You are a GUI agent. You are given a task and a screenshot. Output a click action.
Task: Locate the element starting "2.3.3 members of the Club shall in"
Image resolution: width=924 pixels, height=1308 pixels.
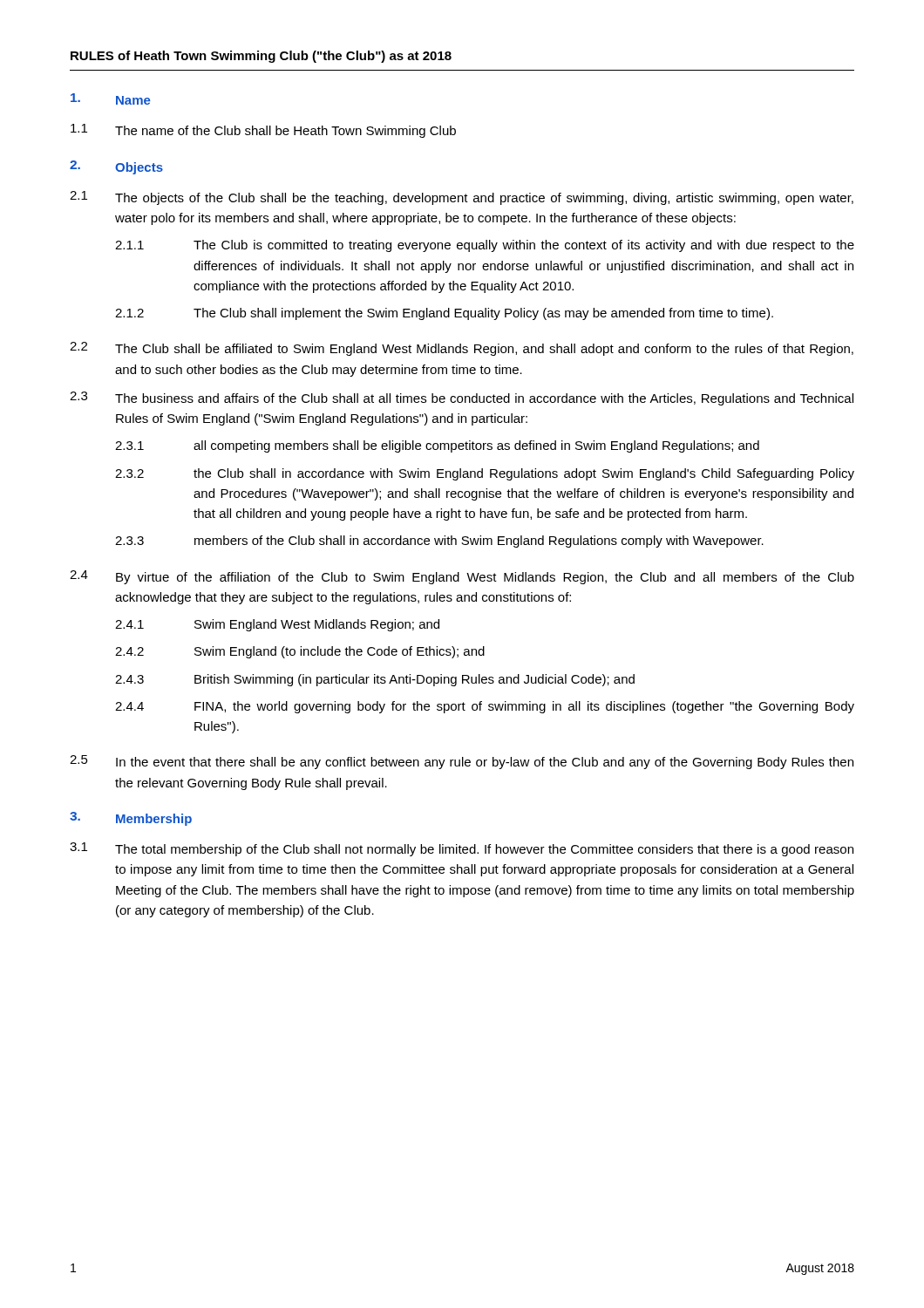tap(485, 541)
